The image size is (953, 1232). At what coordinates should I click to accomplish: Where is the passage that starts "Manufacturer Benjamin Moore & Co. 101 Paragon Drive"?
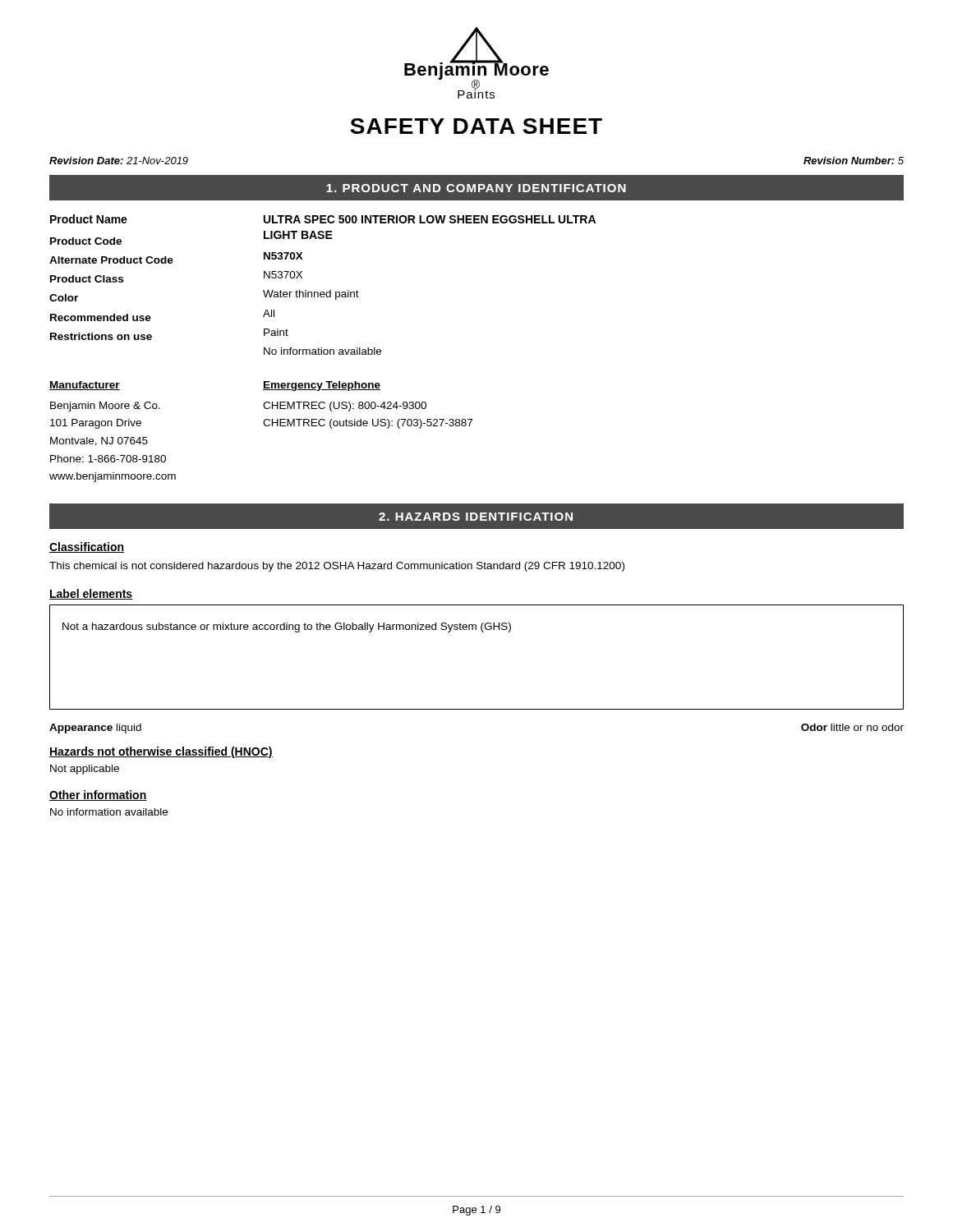coord(84,386)
